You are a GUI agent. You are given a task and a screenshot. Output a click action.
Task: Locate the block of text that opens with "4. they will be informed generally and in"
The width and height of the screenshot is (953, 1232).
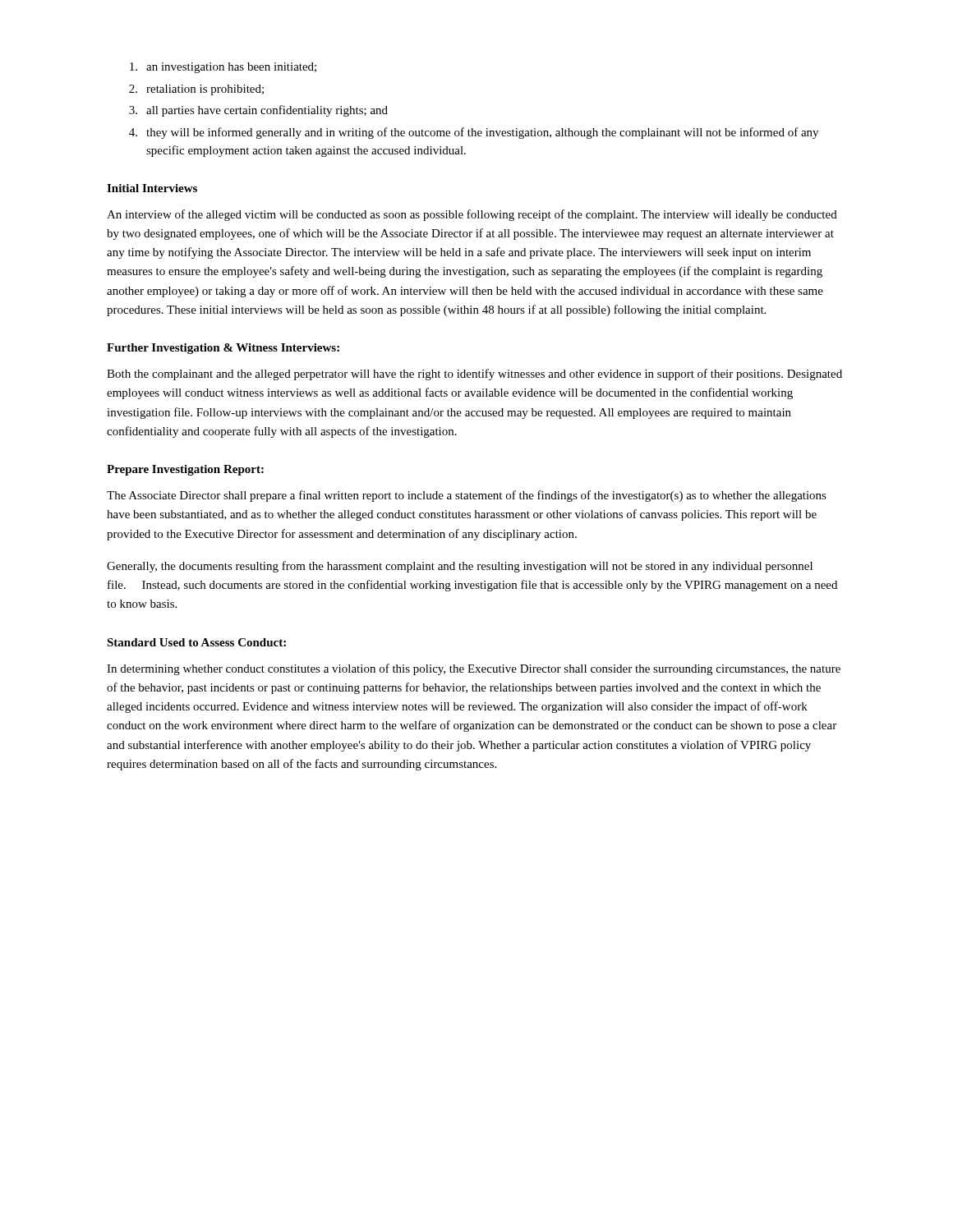point(476,141)
